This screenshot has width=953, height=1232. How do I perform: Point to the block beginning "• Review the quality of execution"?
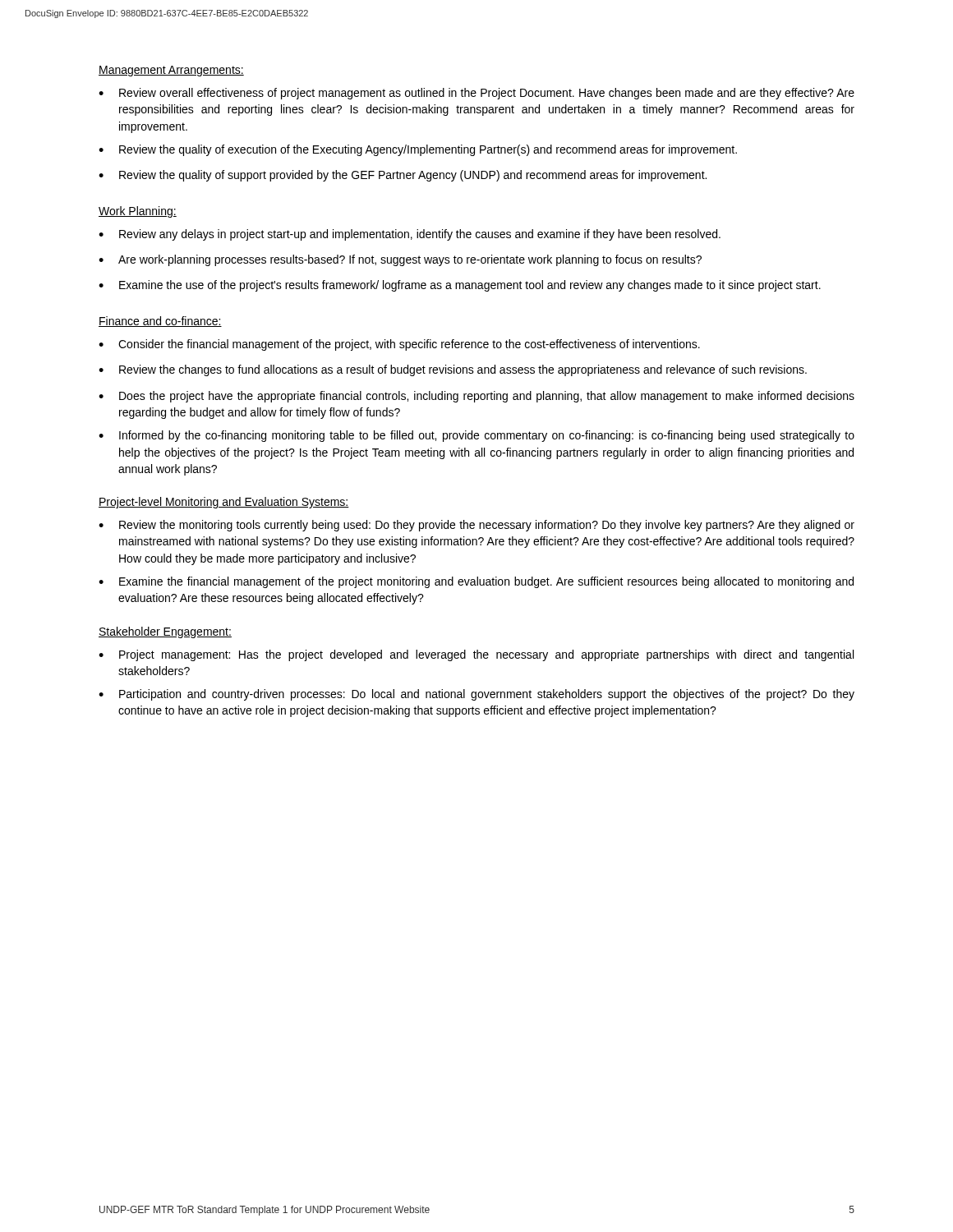[476, 151]
